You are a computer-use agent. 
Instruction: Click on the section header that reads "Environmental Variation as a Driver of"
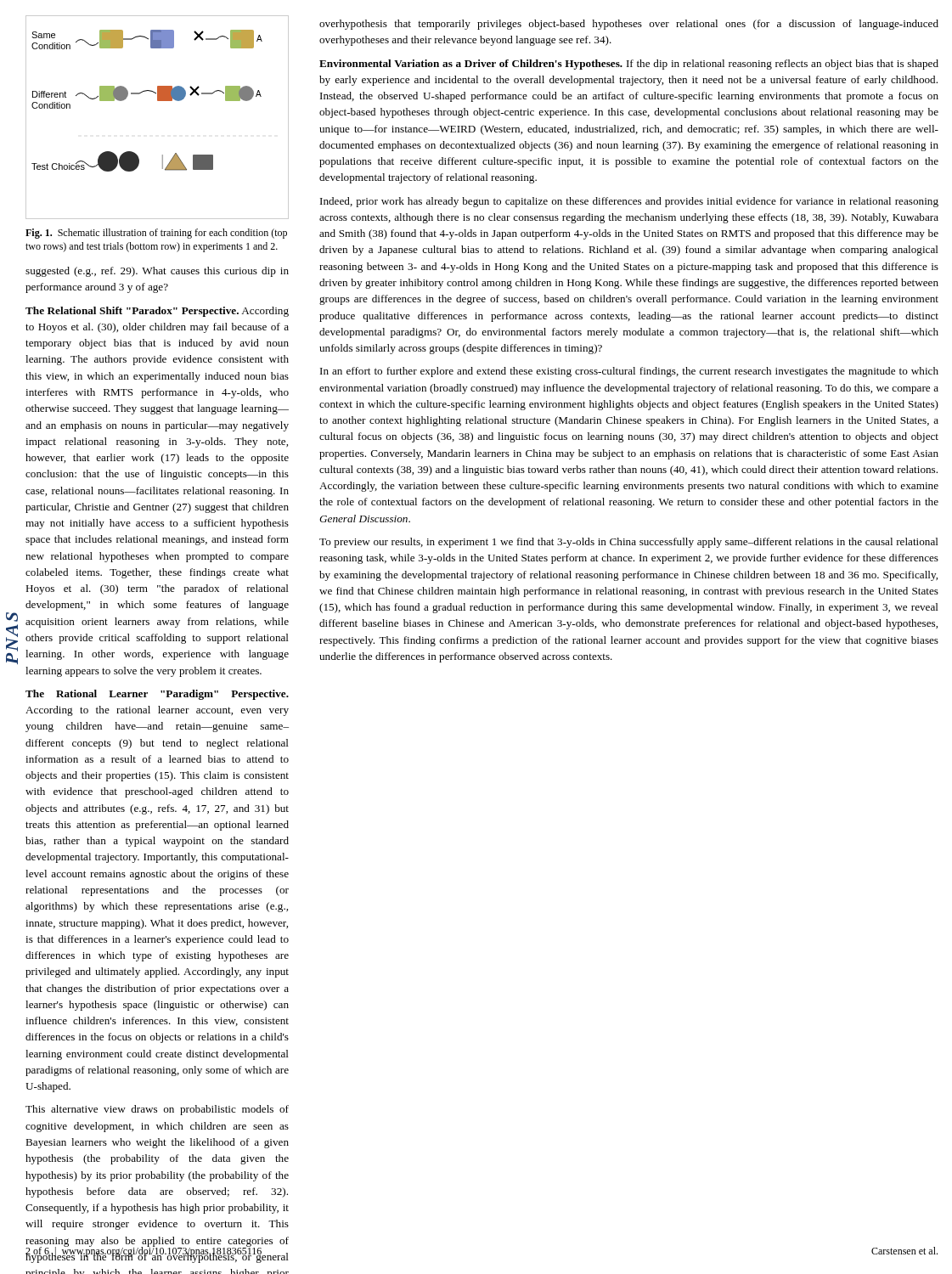[629, 120]
